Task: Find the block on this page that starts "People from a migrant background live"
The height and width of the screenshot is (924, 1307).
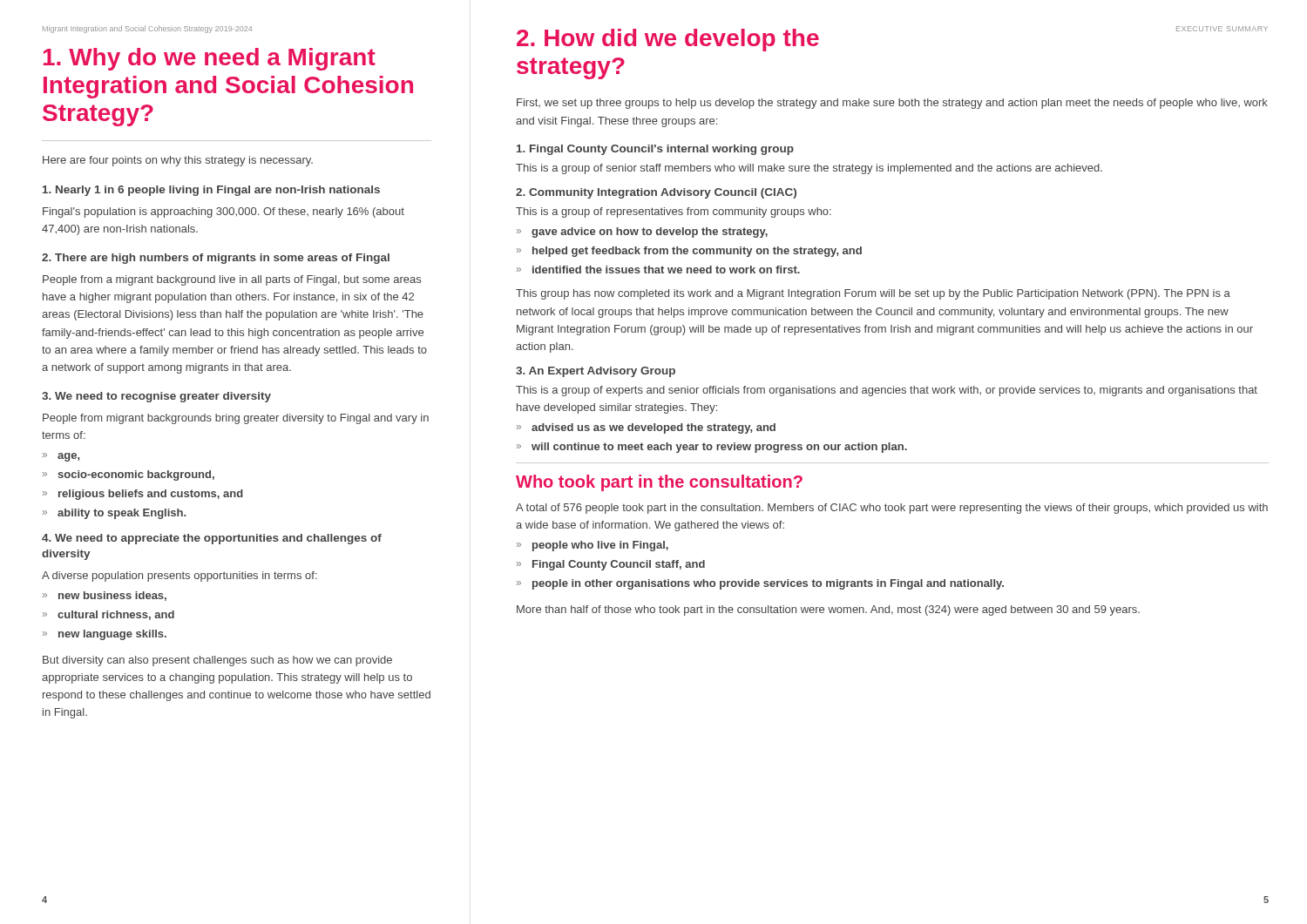Action: coord(234,323)
